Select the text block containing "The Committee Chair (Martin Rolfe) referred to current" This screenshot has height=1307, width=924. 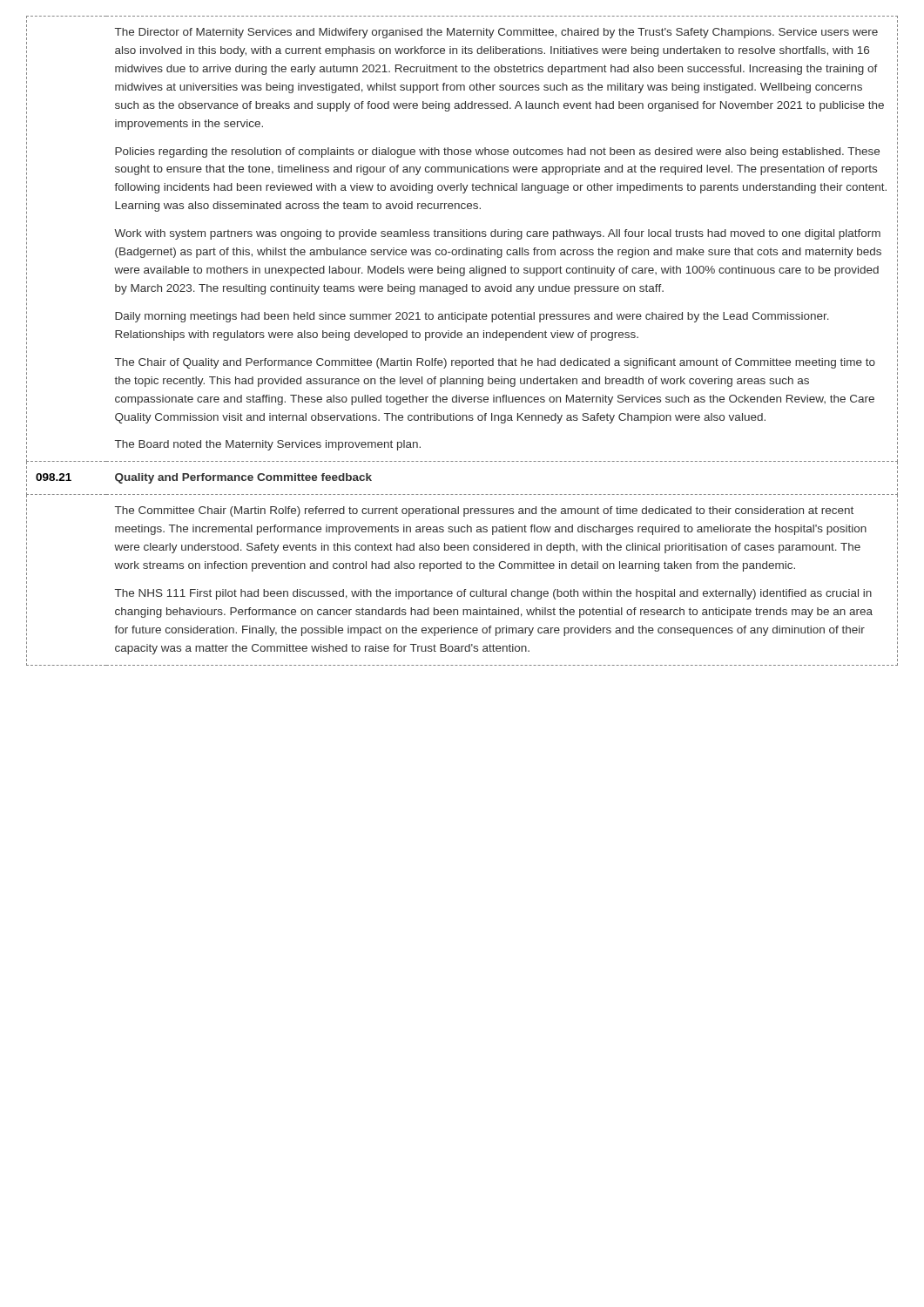click(x=491, y=538)
